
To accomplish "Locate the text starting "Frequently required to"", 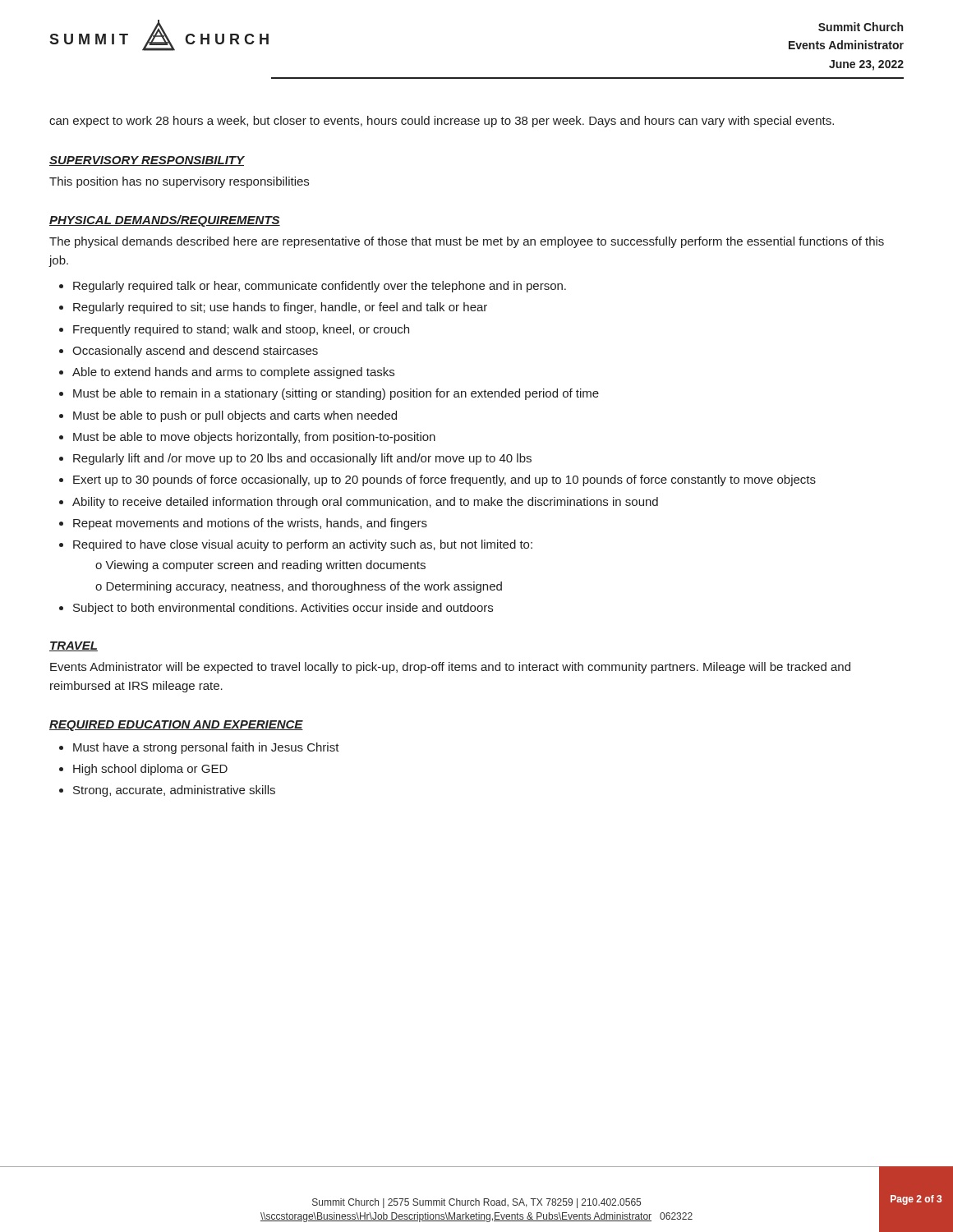I will (241, 329).
